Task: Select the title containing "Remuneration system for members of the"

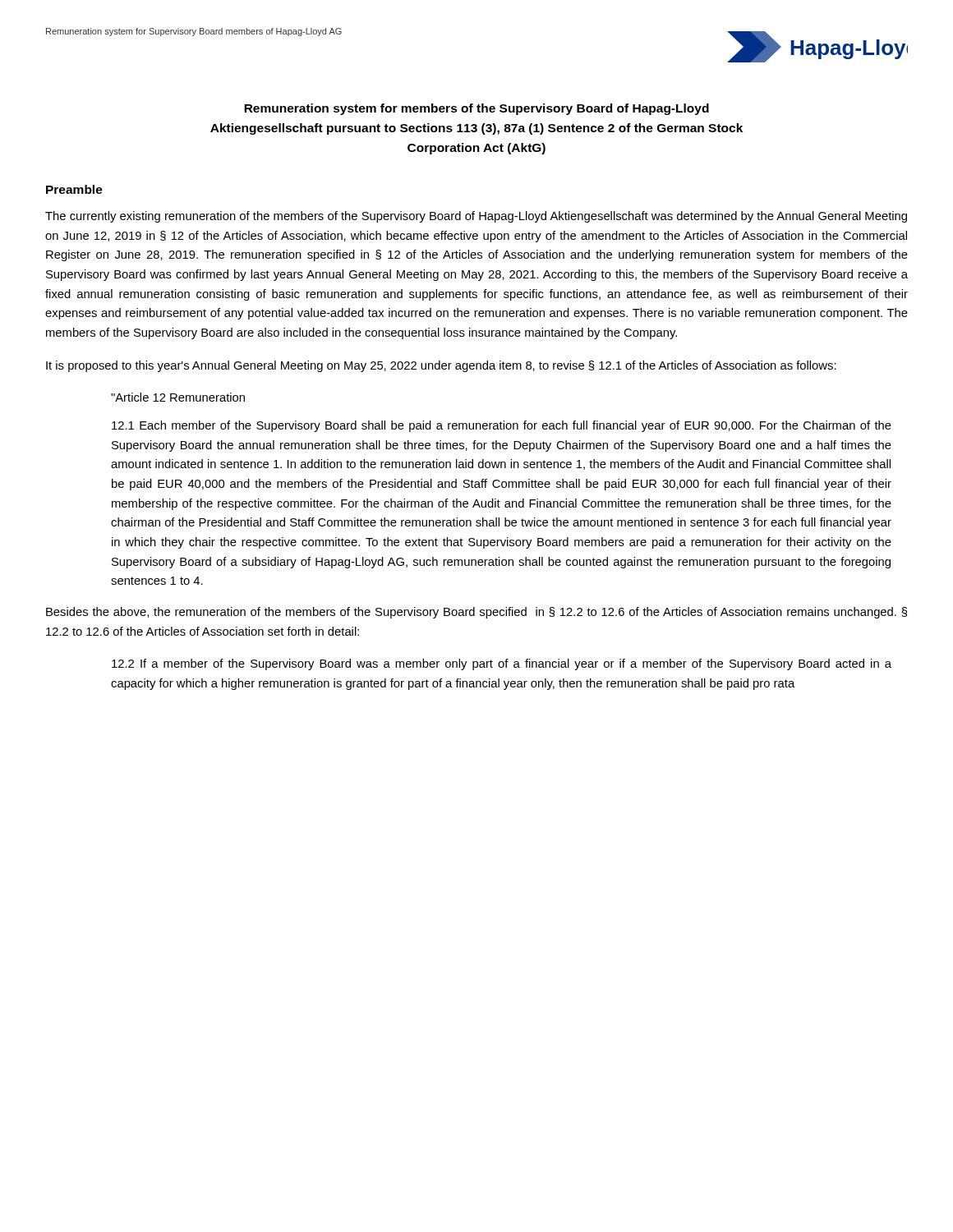Action: [476, 128]
